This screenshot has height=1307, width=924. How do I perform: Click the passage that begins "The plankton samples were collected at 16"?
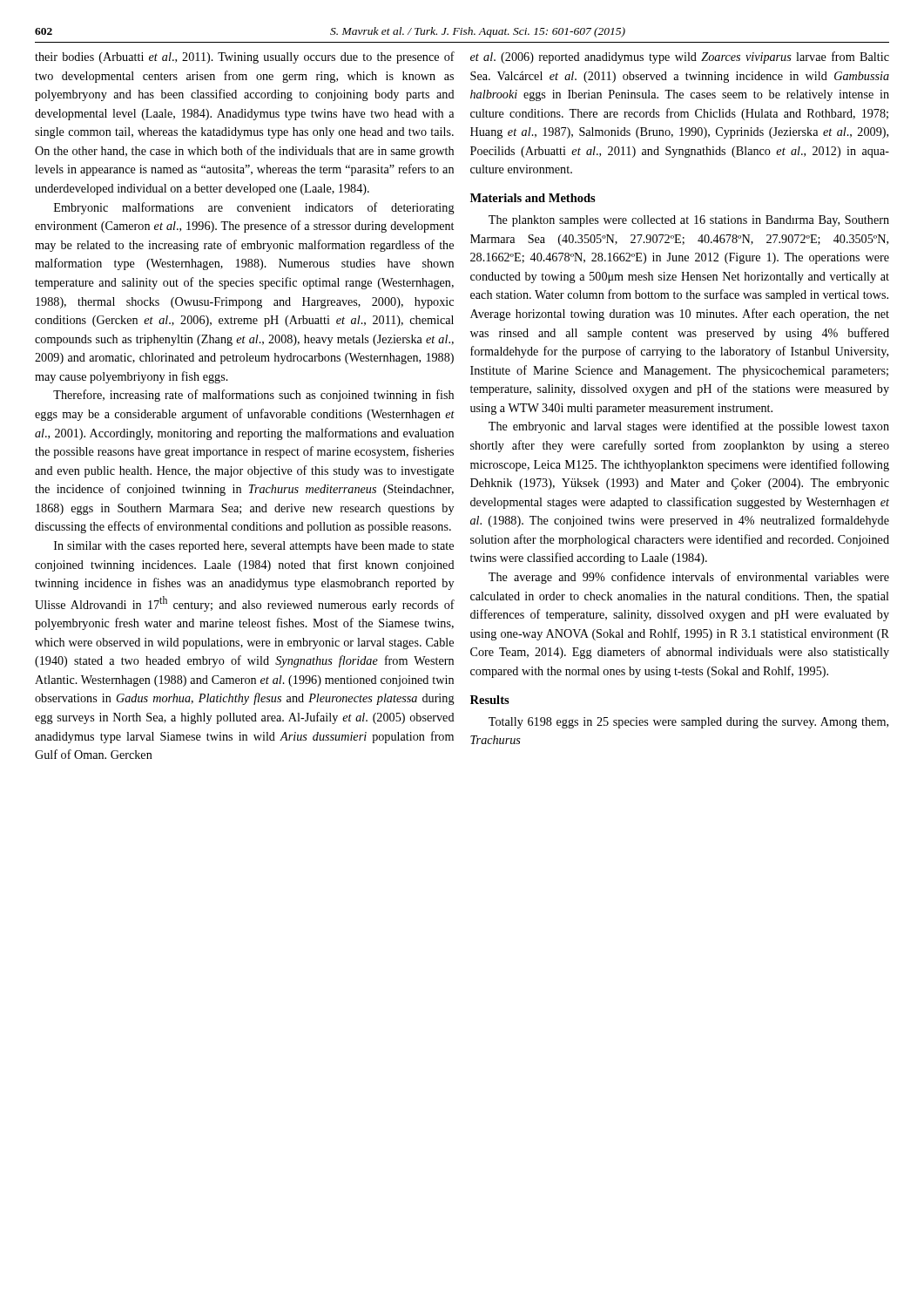tap(680, 314)
